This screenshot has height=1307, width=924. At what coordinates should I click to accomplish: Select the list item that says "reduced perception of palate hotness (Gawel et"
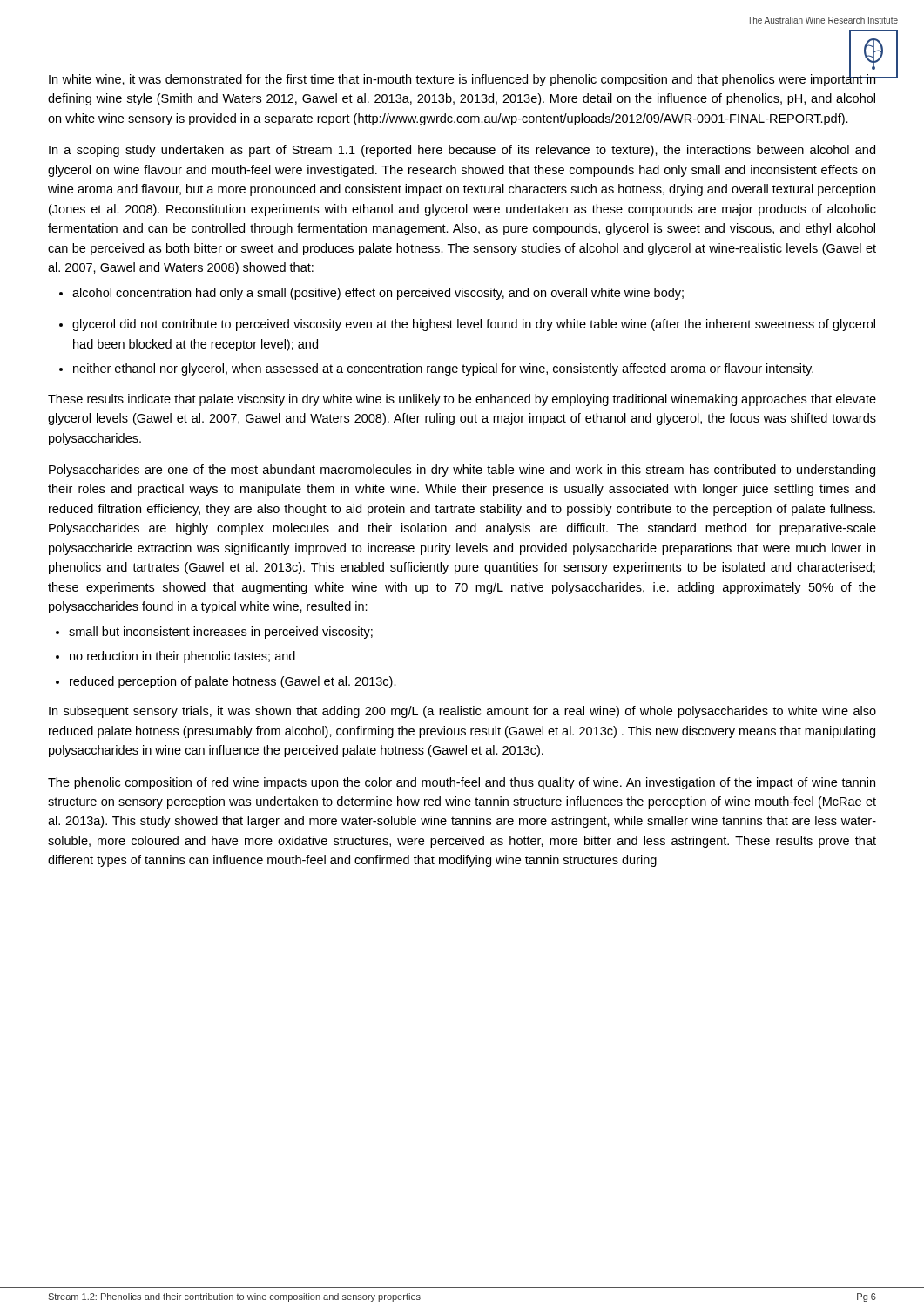(226, 682)
